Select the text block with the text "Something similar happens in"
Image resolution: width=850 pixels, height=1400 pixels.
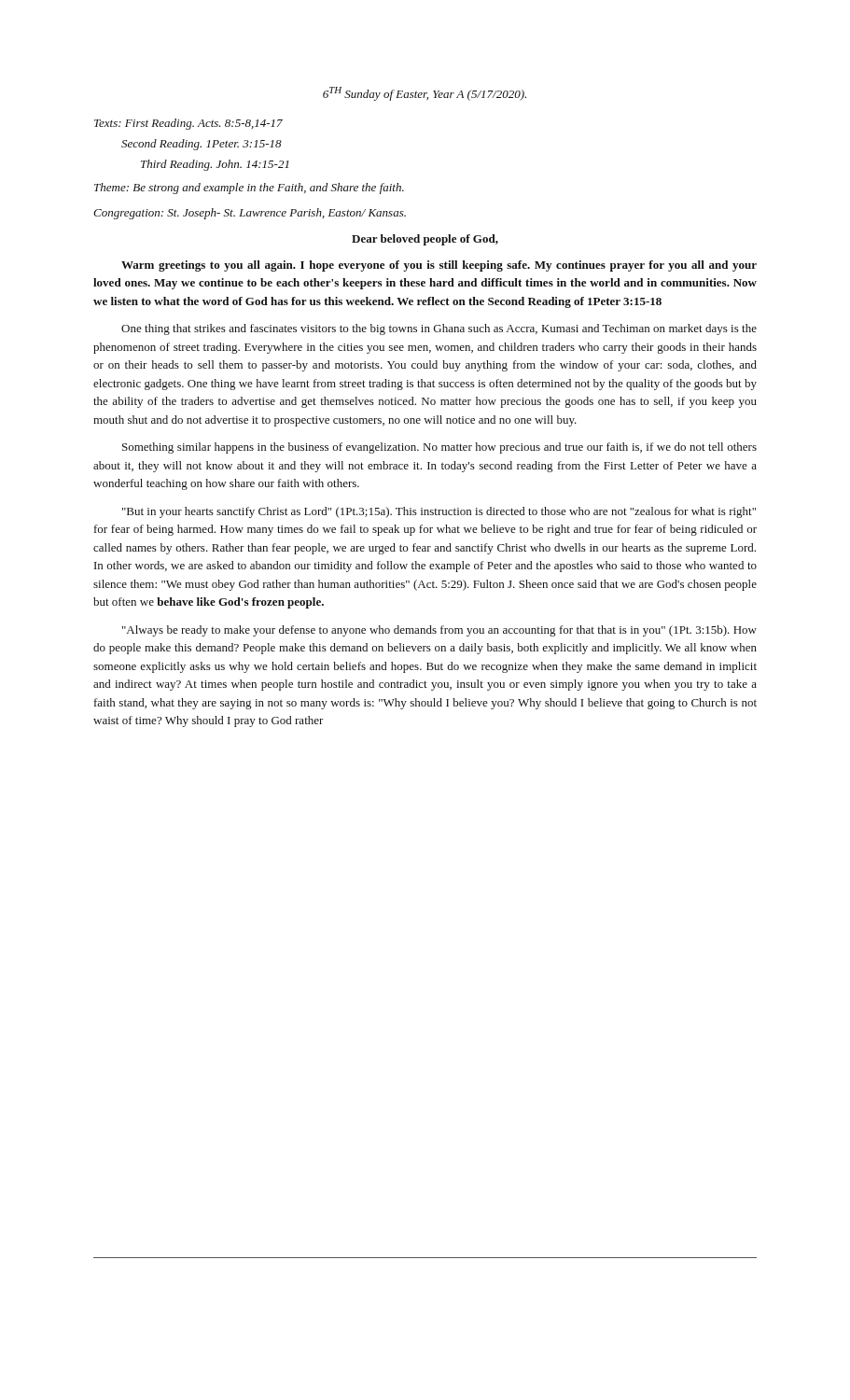(x=425, y=465)
